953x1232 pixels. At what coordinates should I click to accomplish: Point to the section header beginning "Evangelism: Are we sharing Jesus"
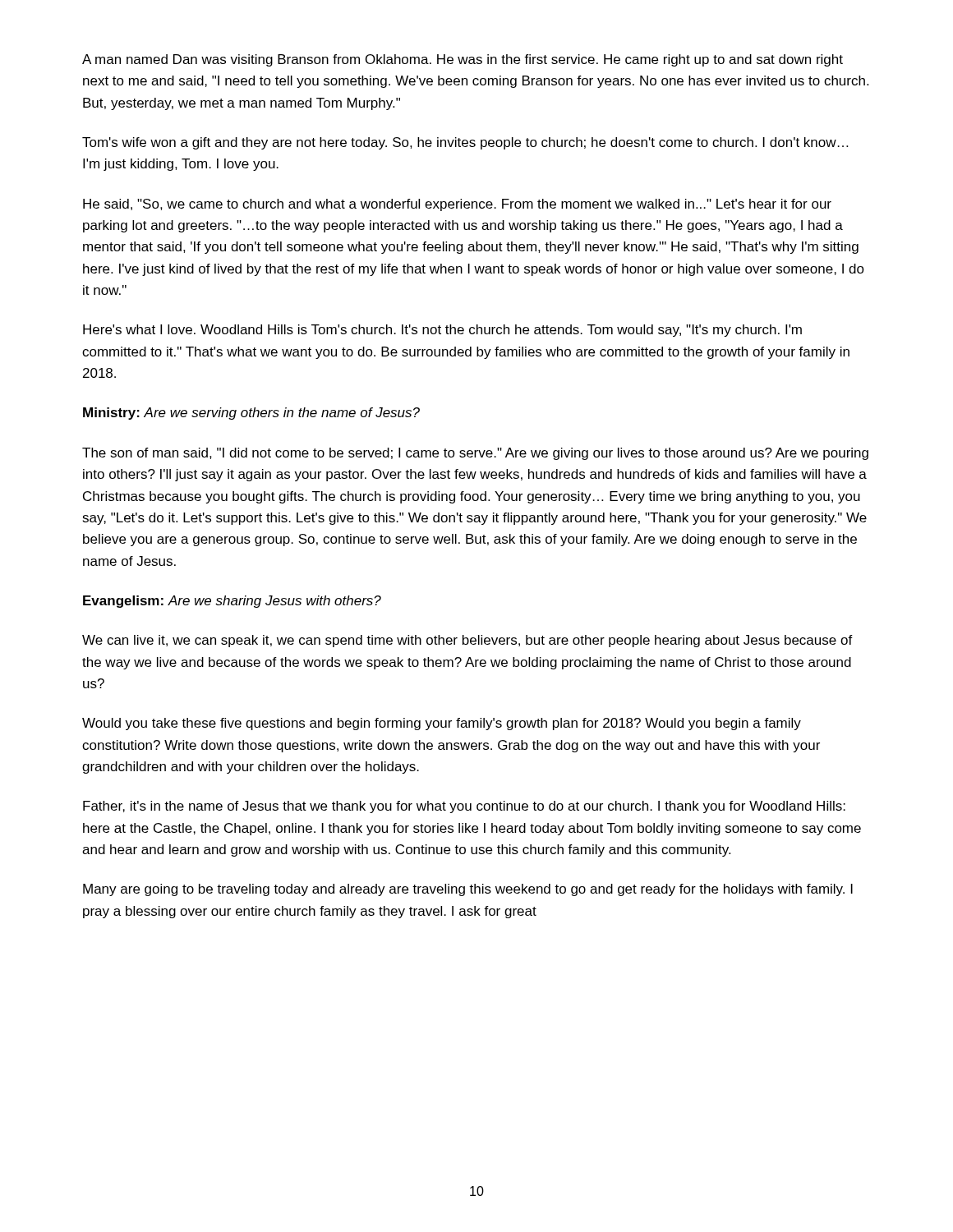232,601
